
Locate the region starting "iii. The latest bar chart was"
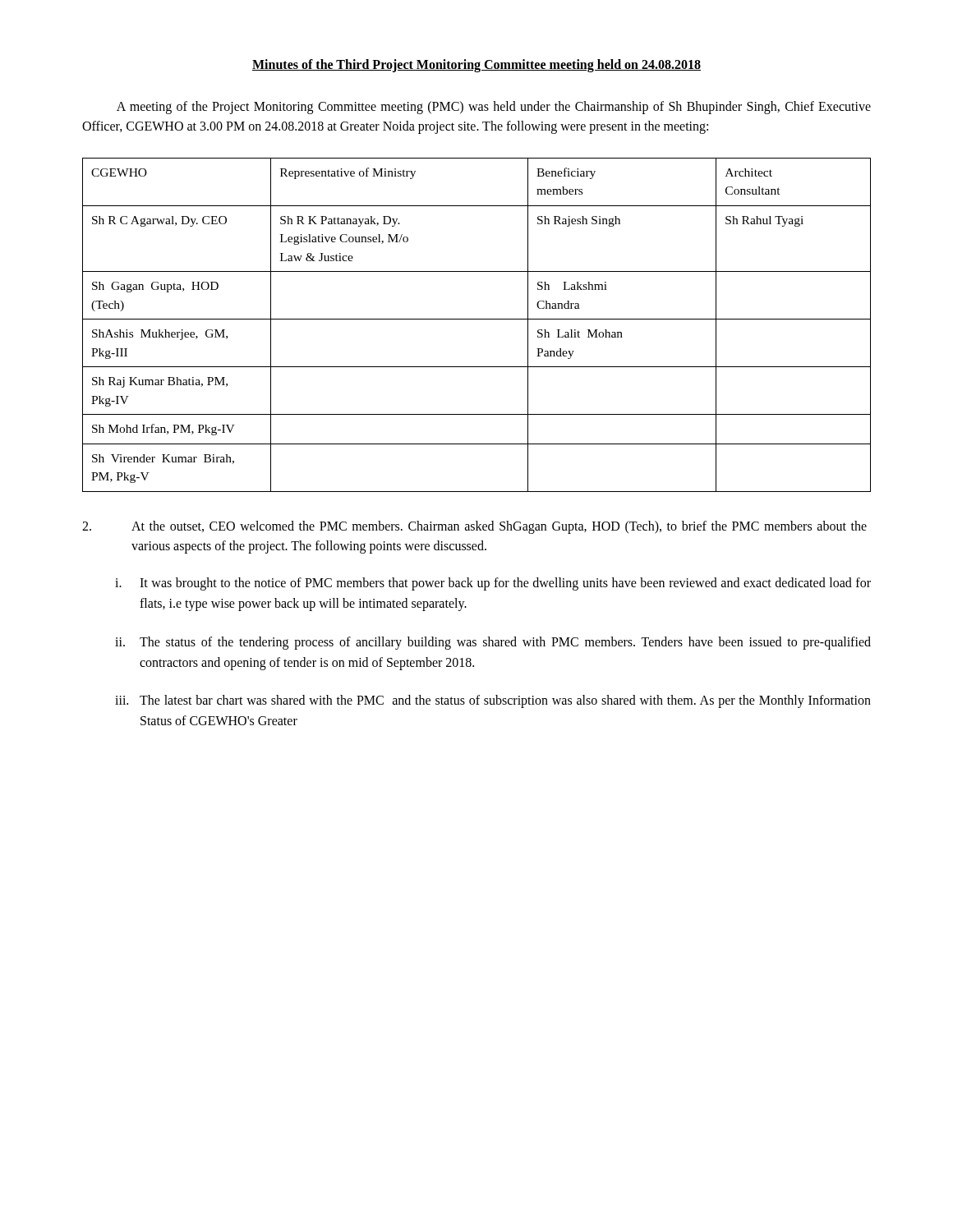click(476, 711)
